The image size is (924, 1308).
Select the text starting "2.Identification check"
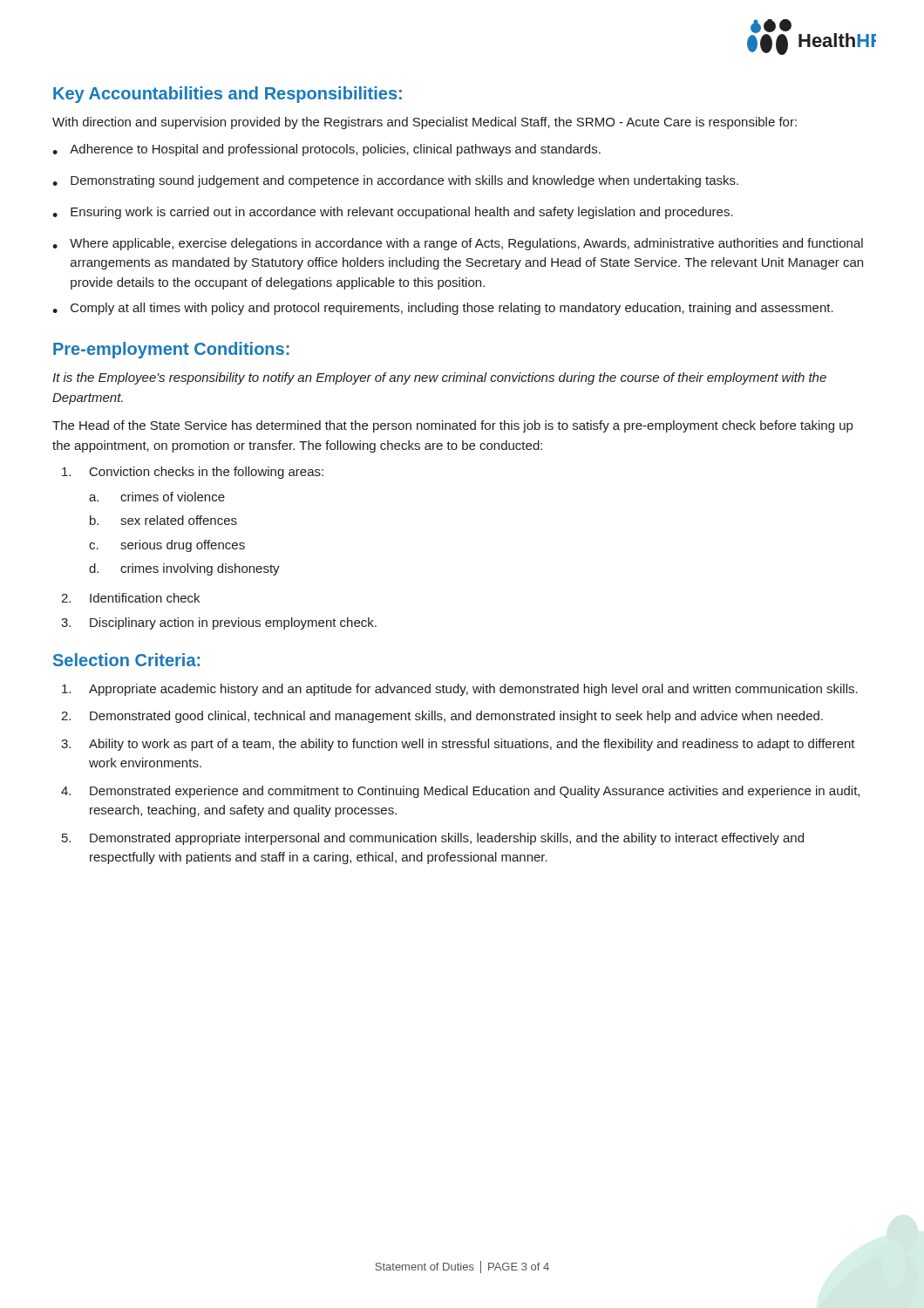pyautogui.click(x=131, y=598)
